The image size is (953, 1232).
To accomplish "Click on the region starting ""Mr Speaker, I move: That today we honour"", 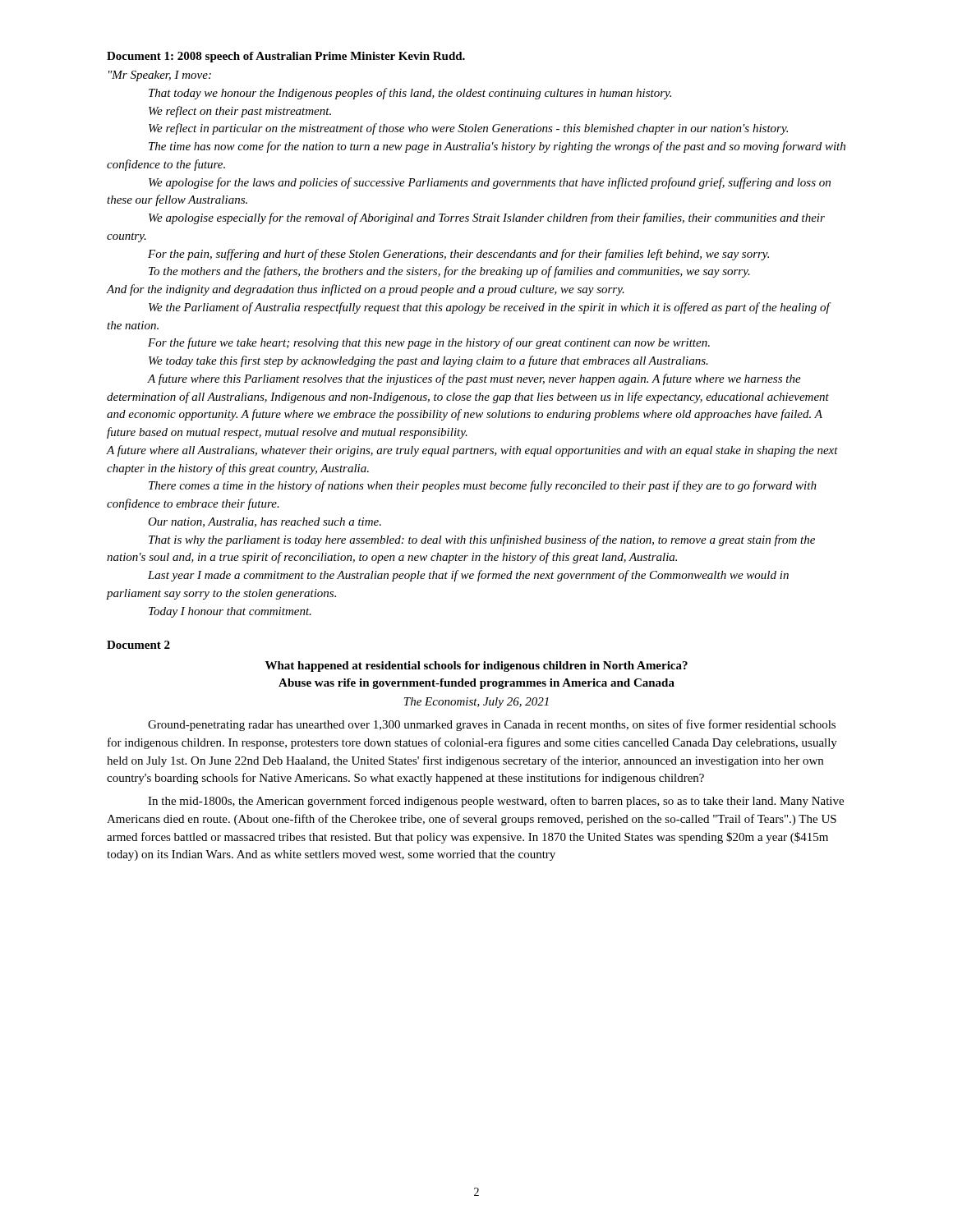I will click(476, 343).
